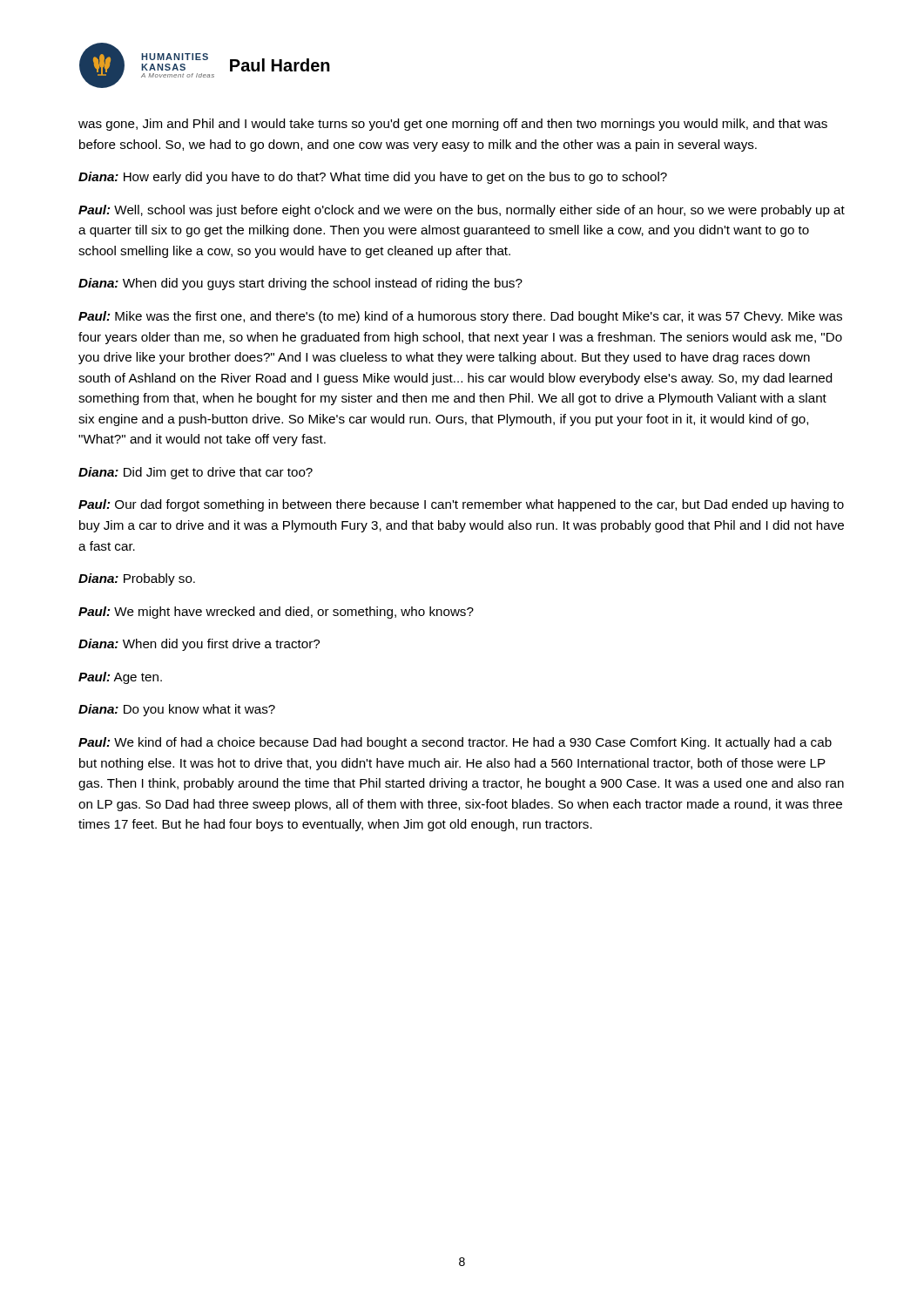Find the text block that reads "Paul: Our dad forgot something in between there"

tap(461, 525)
